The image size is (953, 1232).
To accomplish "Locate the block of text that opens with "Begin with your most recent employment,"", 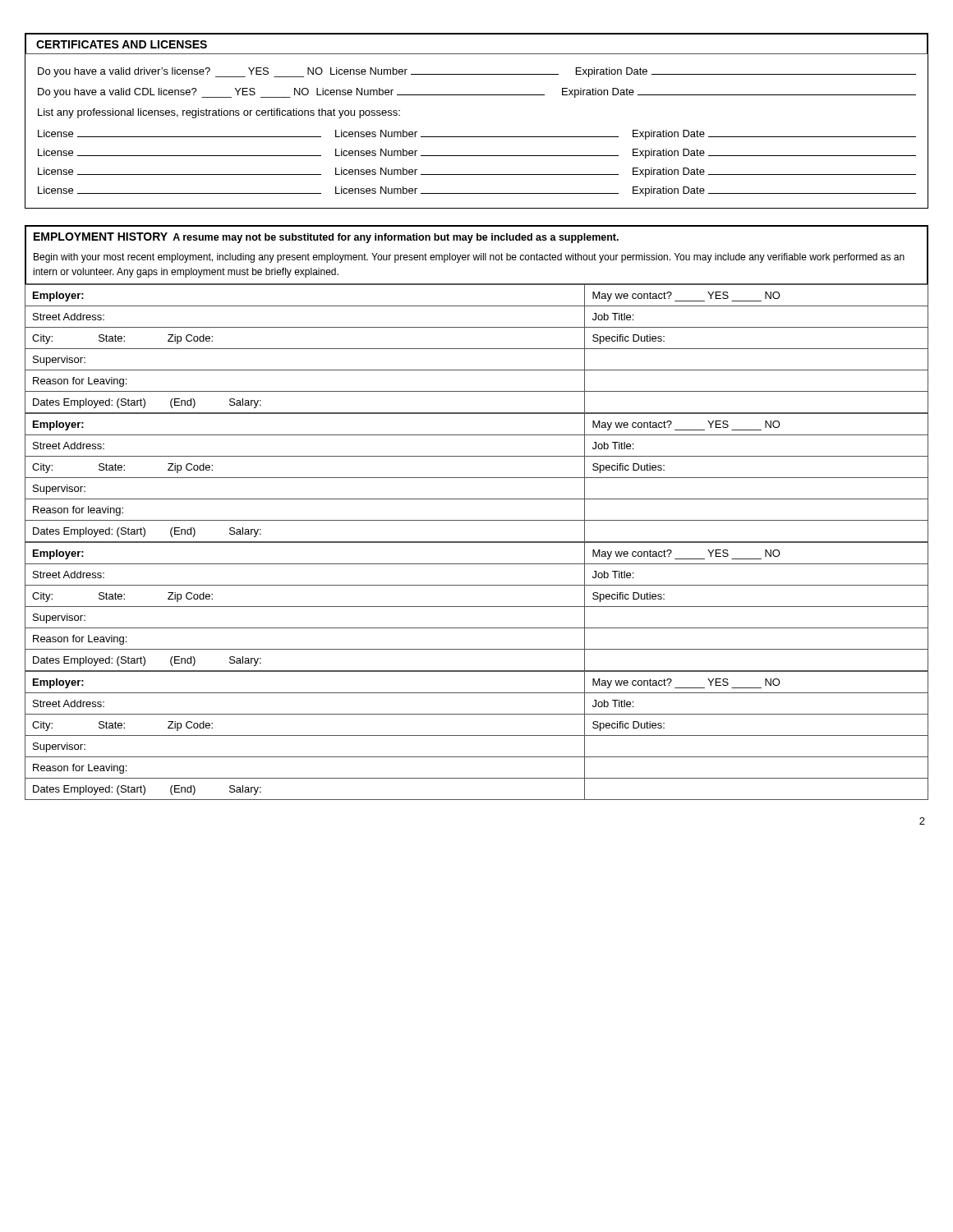I will click(469, 264).
